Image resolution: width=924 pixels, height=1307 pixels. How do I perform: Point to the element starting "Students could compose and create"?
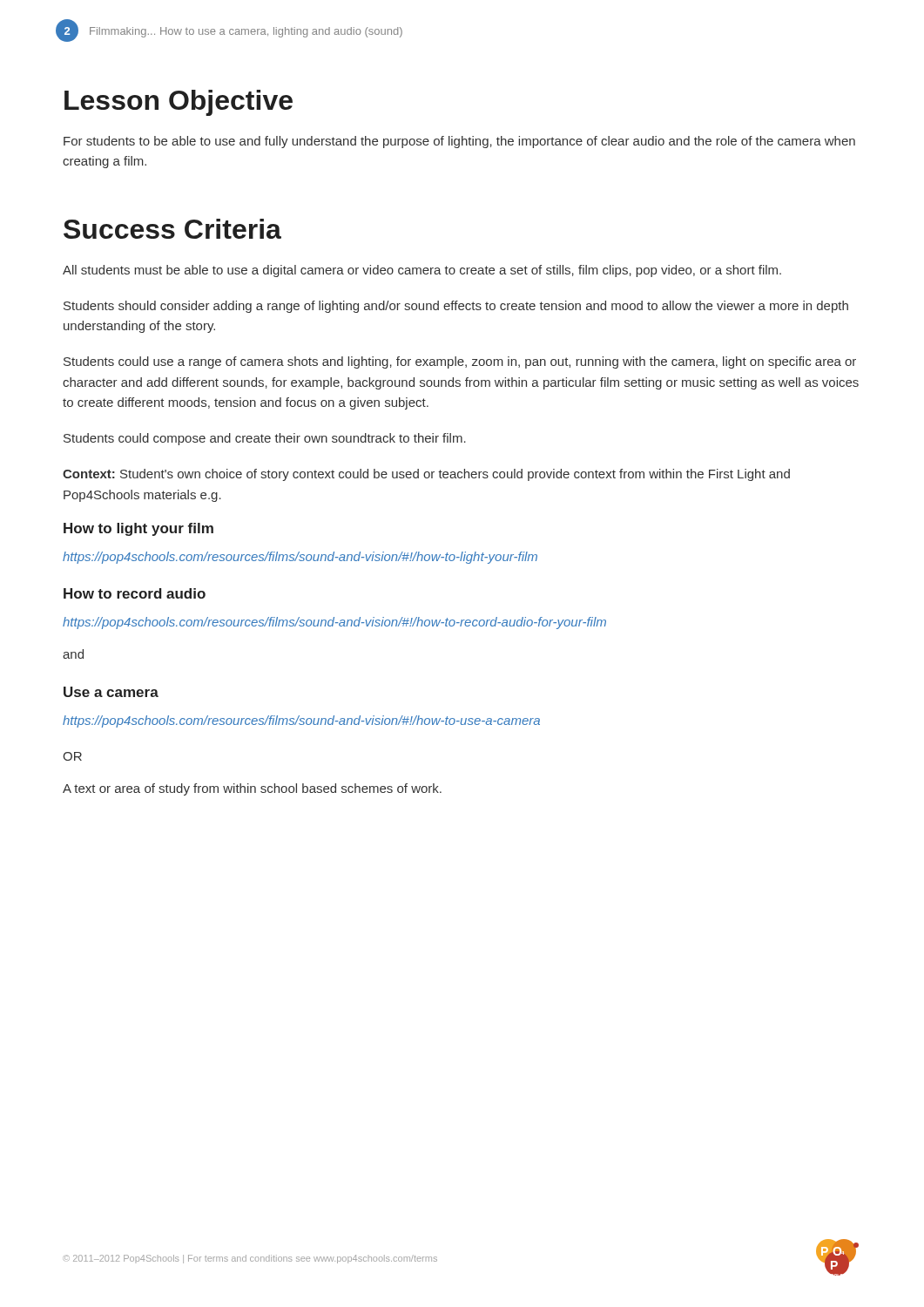265,438
